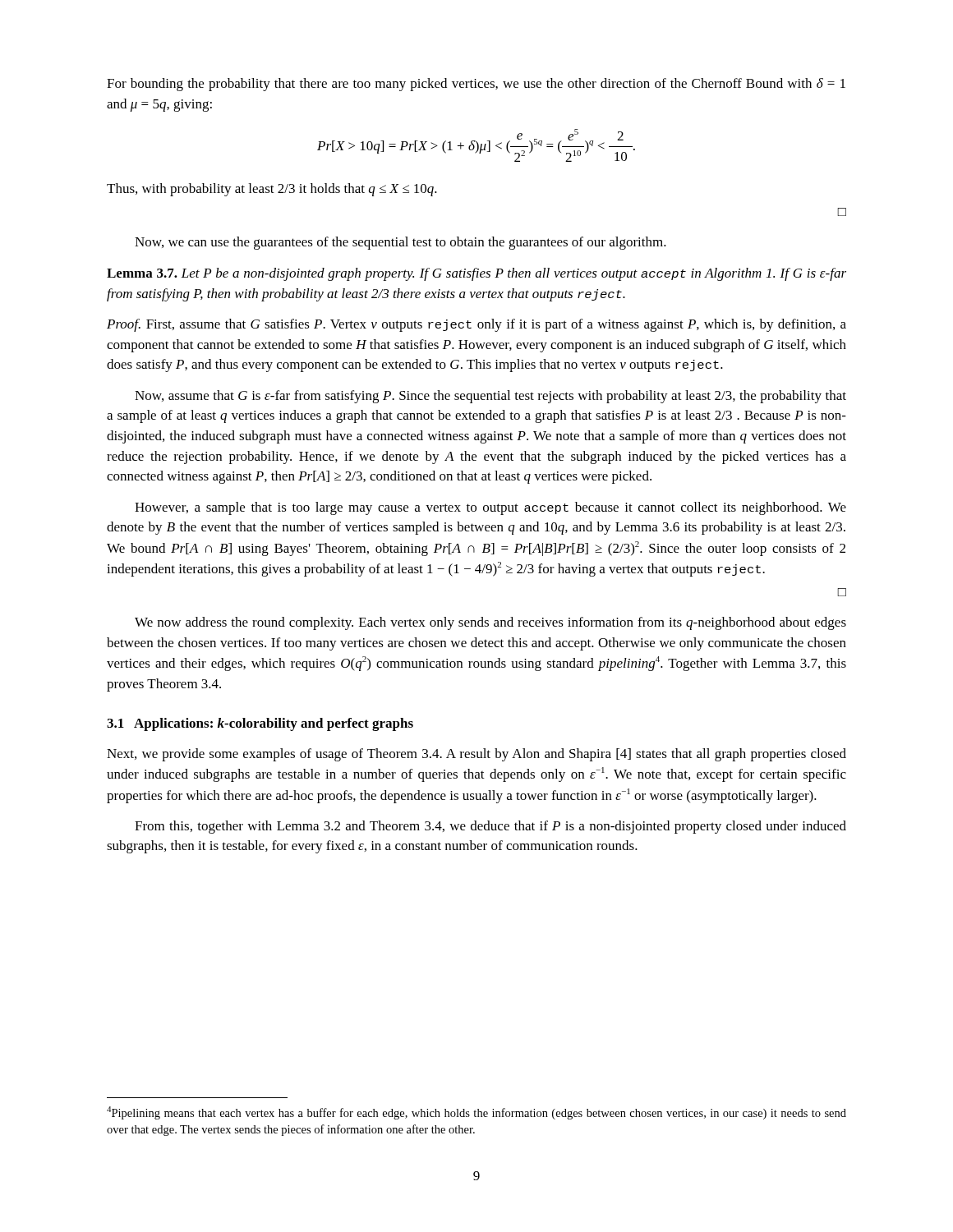Select the passage starting "For bounding the probability that there are"
Screen dimensions: 1232x953
pos(476,93)
